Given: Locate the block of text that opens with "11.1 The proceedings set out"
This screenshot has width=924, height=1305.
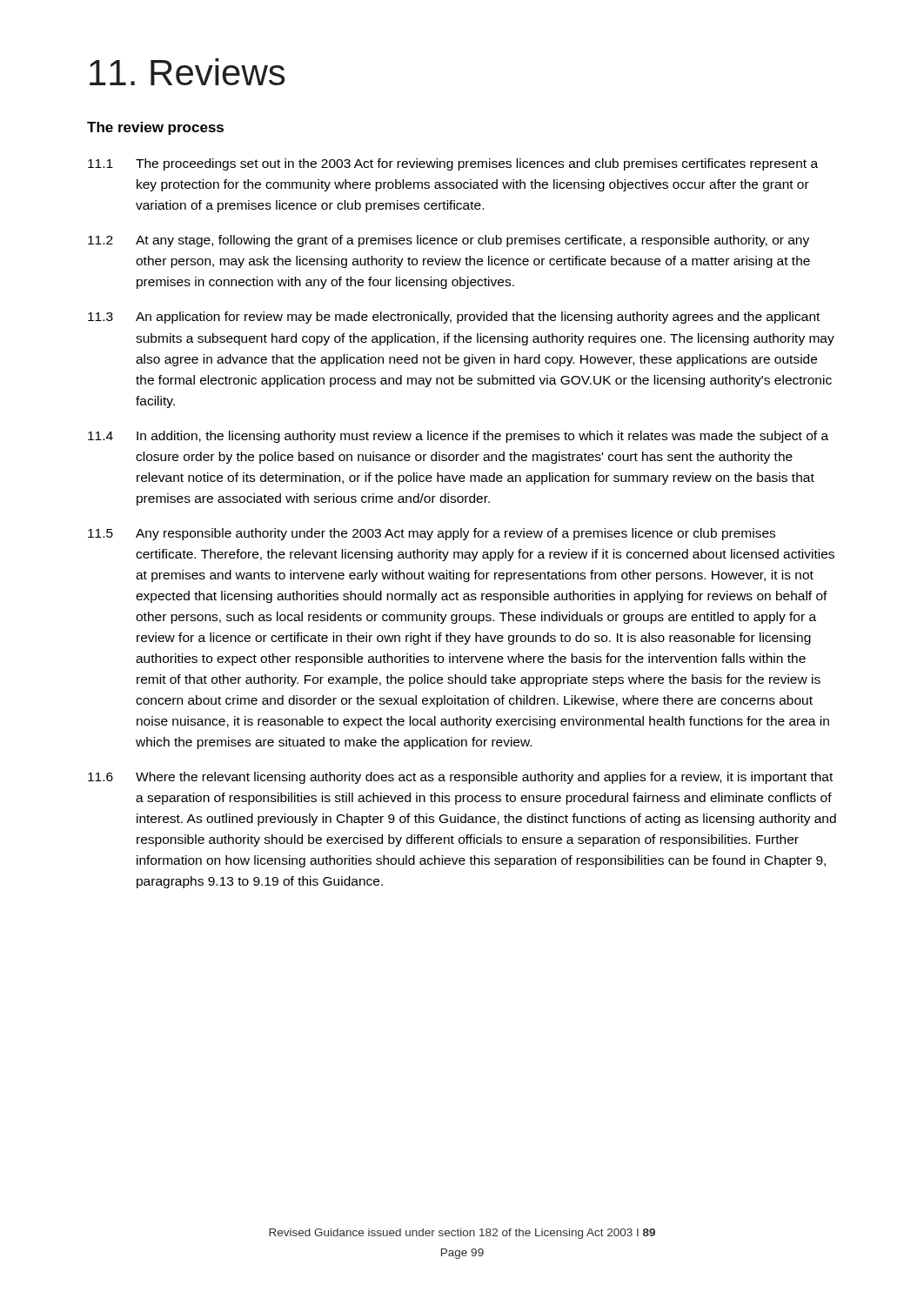Looking at the screenshot, I should tap(462, 185).
